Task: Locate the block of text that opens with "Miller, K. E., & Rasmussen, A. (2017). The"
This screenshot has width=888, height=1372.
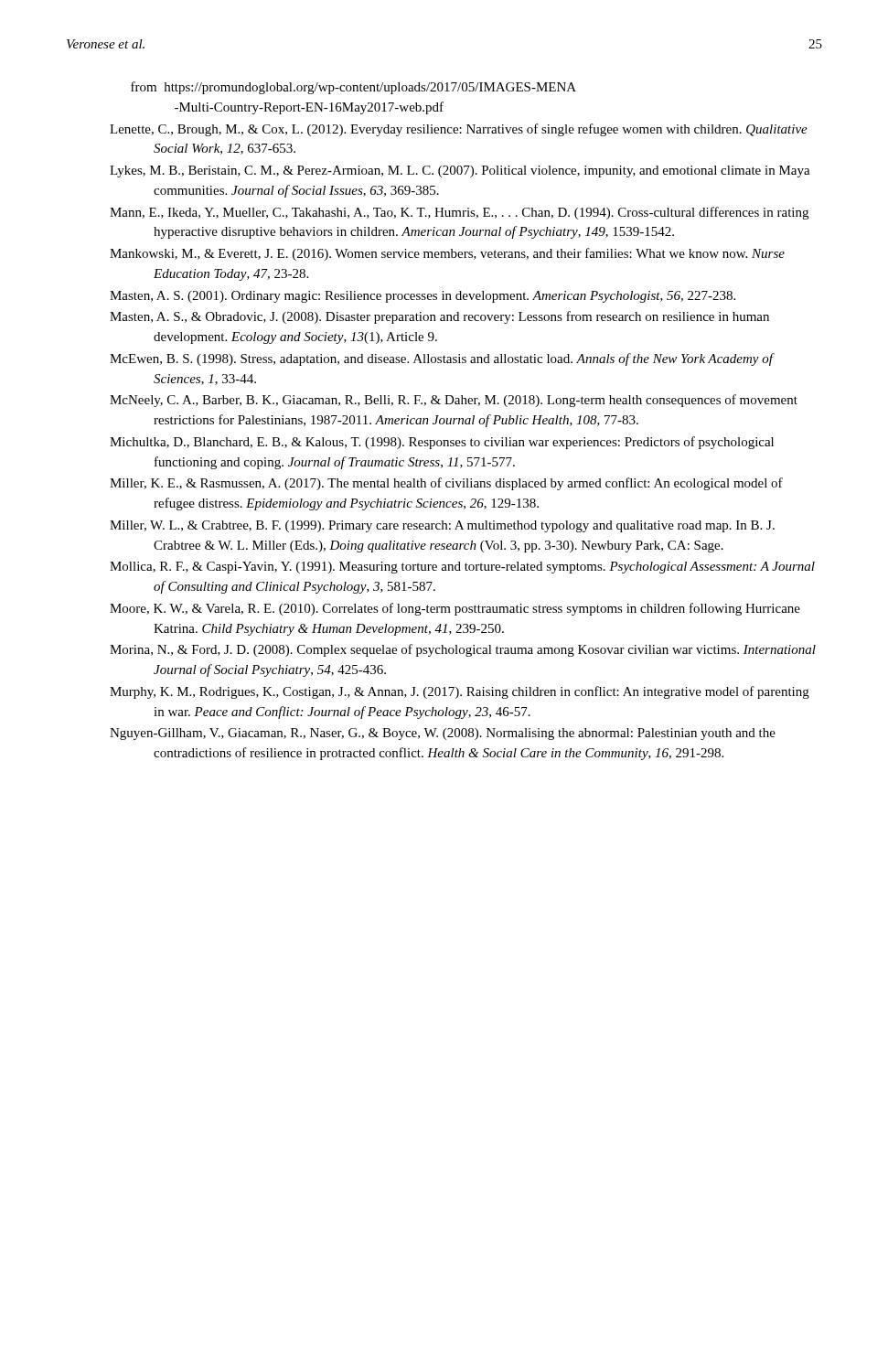Action: [x=446, y=493]
